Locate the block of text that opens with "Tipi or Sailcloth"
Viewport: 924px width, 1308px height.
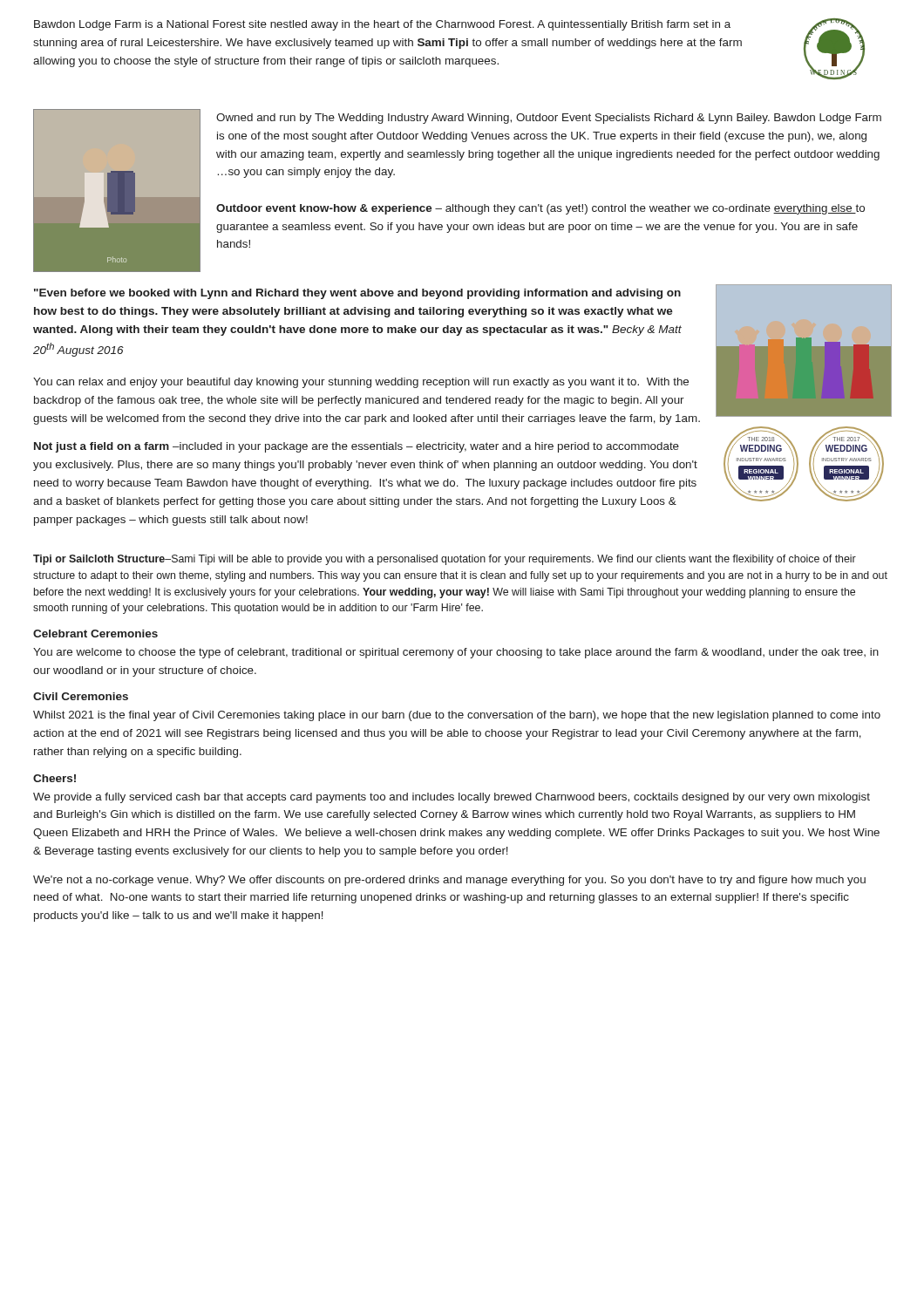460,584
